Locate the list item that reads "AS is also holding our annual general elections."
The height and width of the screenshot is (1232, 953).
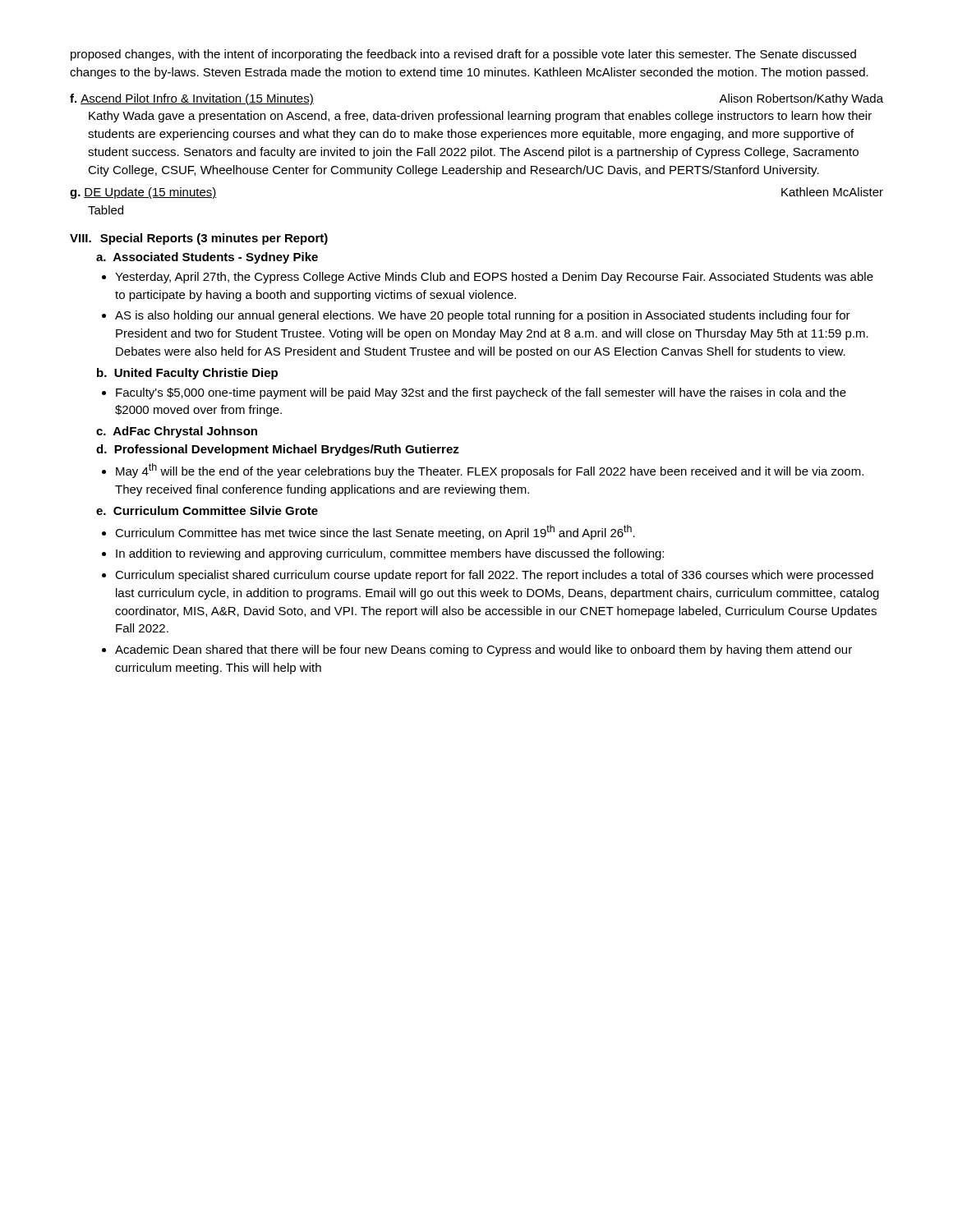coord(492,333)
